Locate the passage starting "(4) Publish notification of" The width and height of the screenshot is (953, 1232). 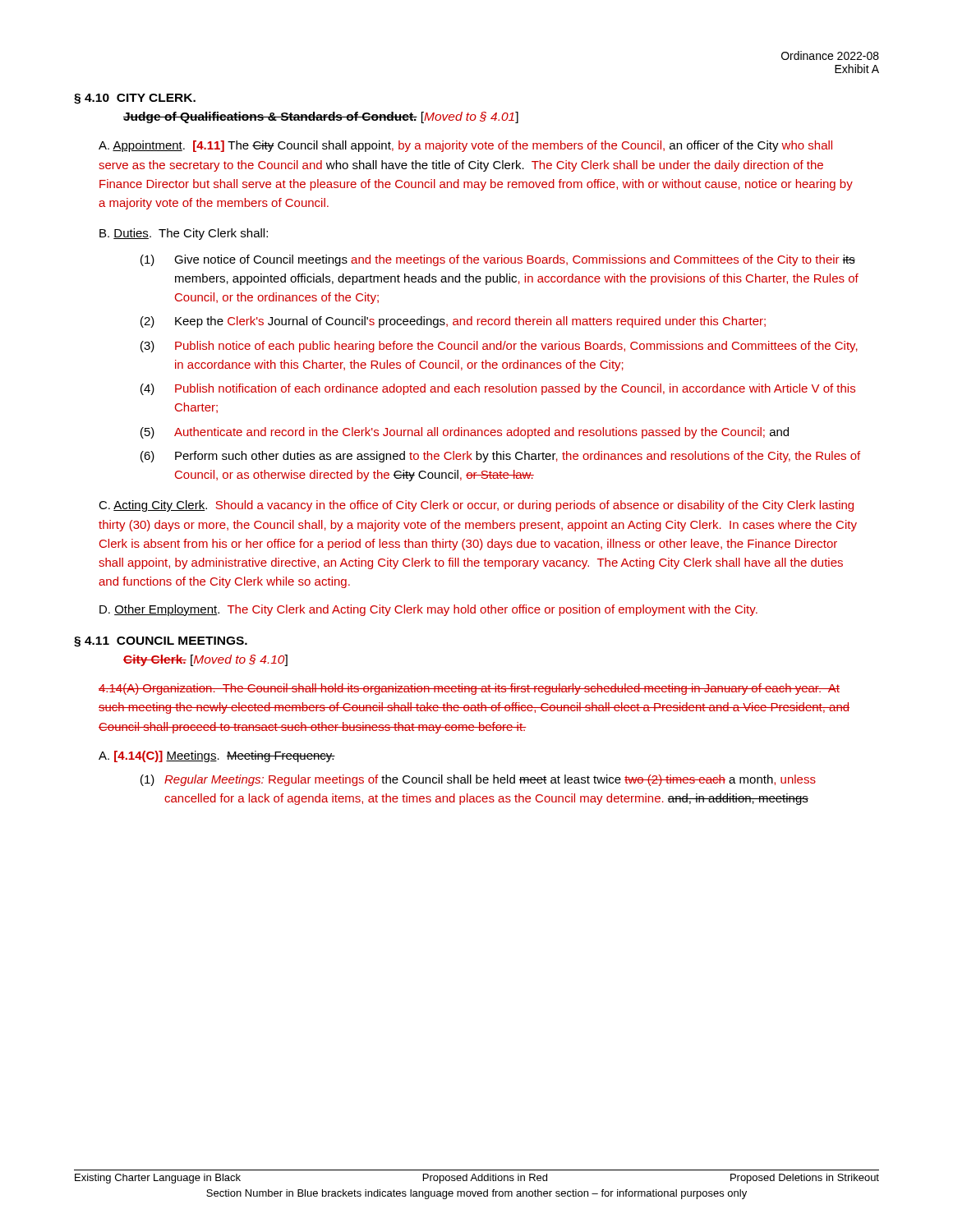pos(501,398)
